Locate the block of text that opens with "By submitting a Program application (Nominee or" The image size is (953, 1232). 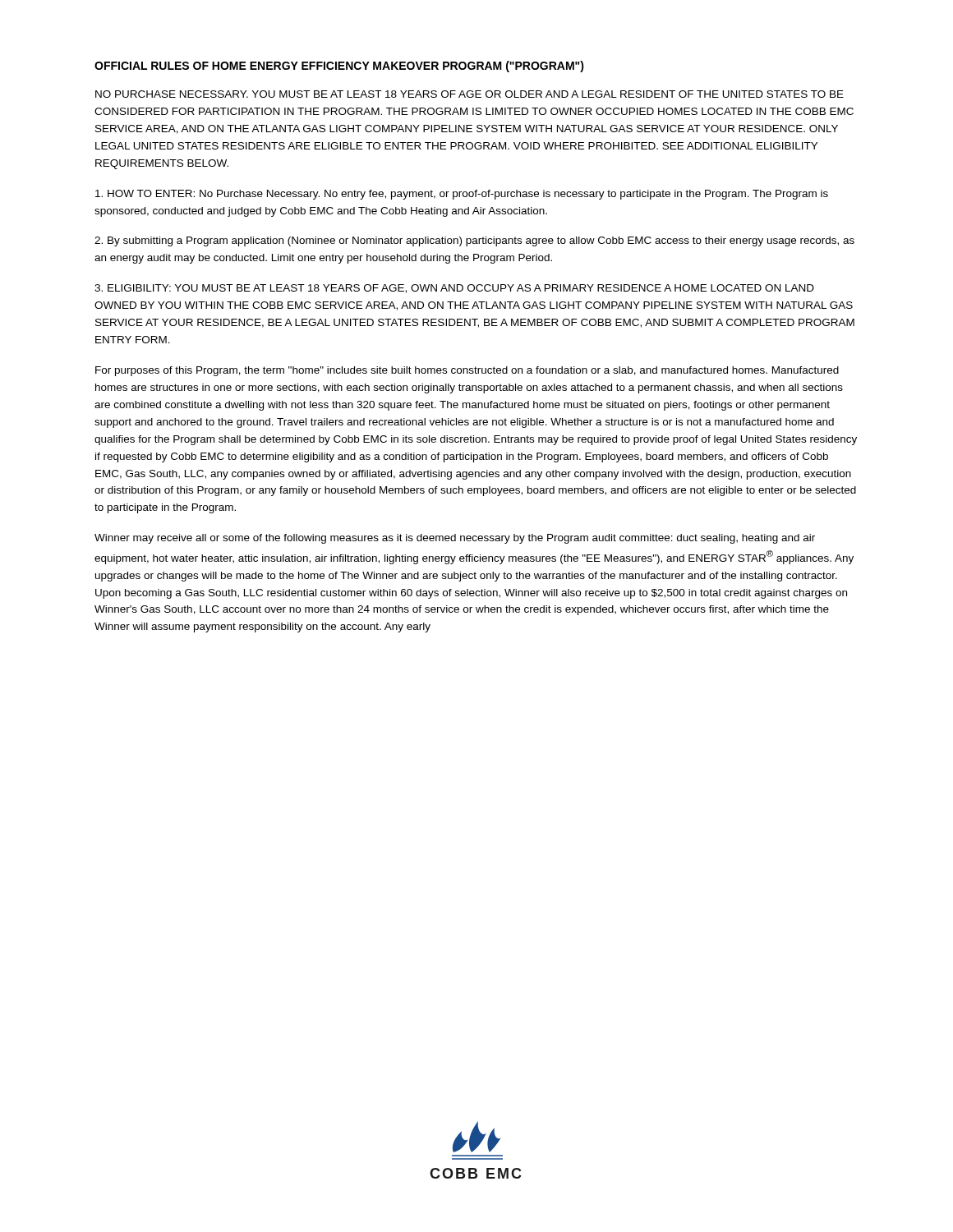click(x=474, y=249)
